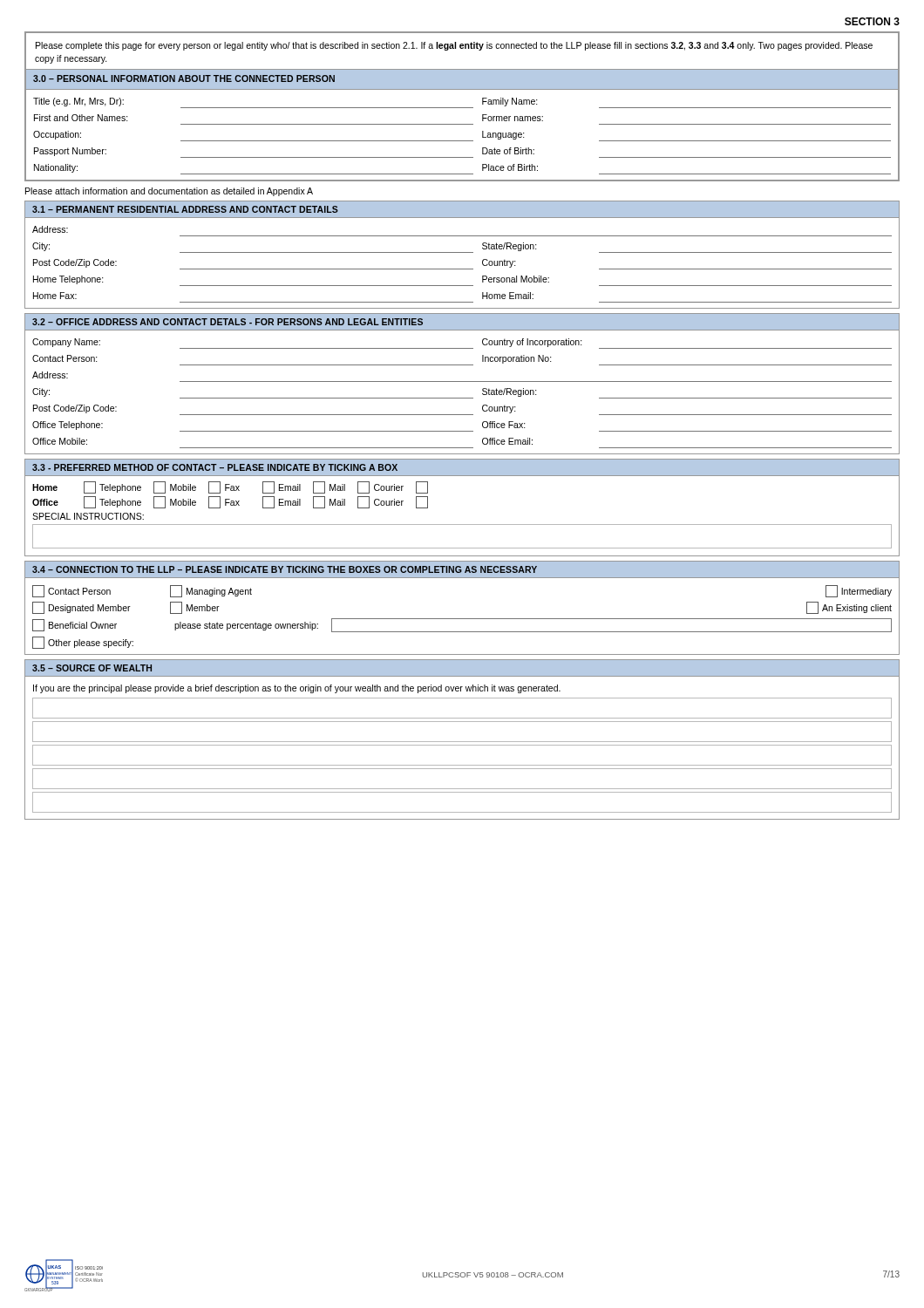Find the list item that reads "Designated Member"
The height and width of the screenshot is (1308, 924).
click(81, 608)
